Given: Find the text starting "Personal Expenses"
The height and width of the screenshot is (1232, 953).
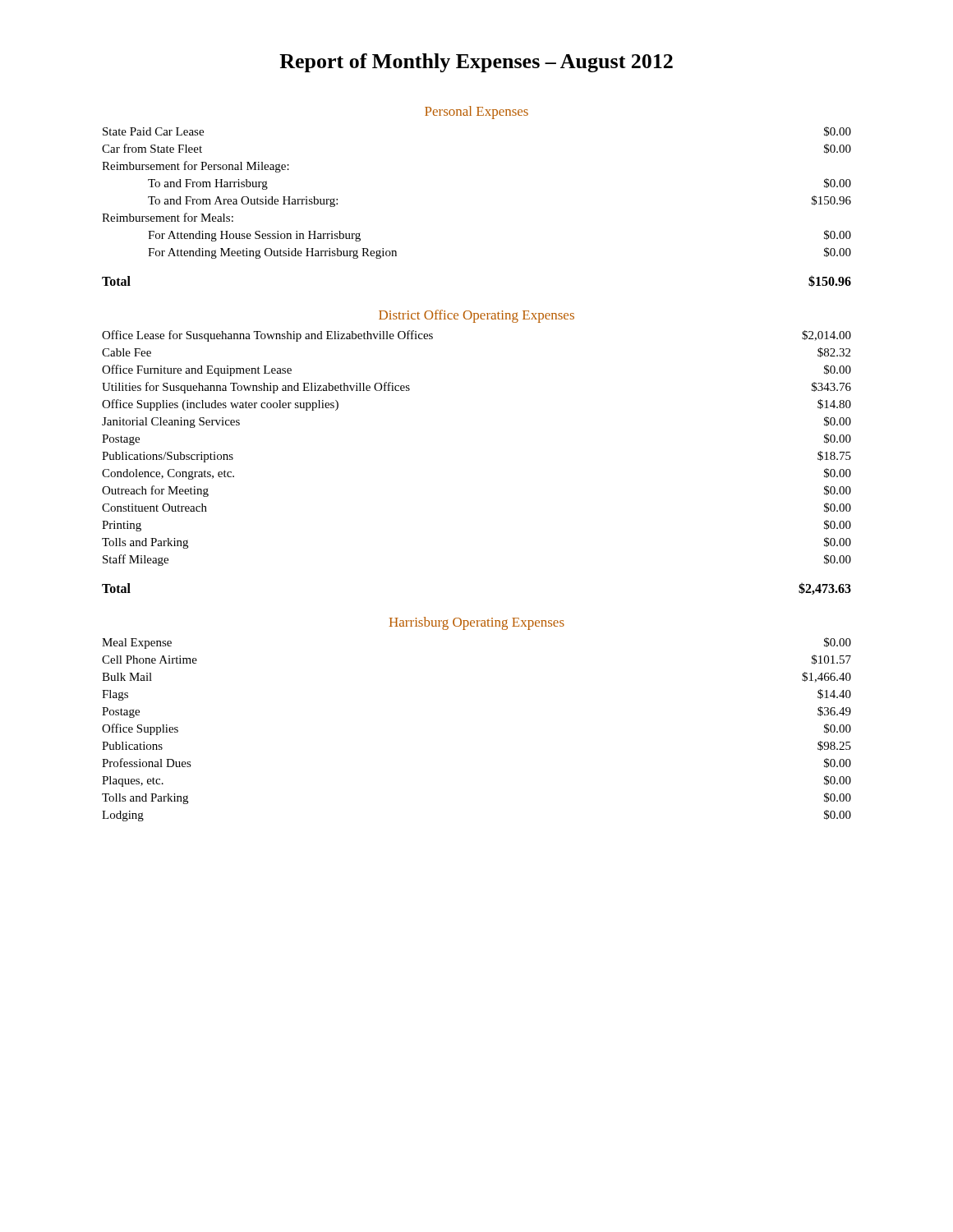Looking at the screenshot, I should (x=476, y=111).
